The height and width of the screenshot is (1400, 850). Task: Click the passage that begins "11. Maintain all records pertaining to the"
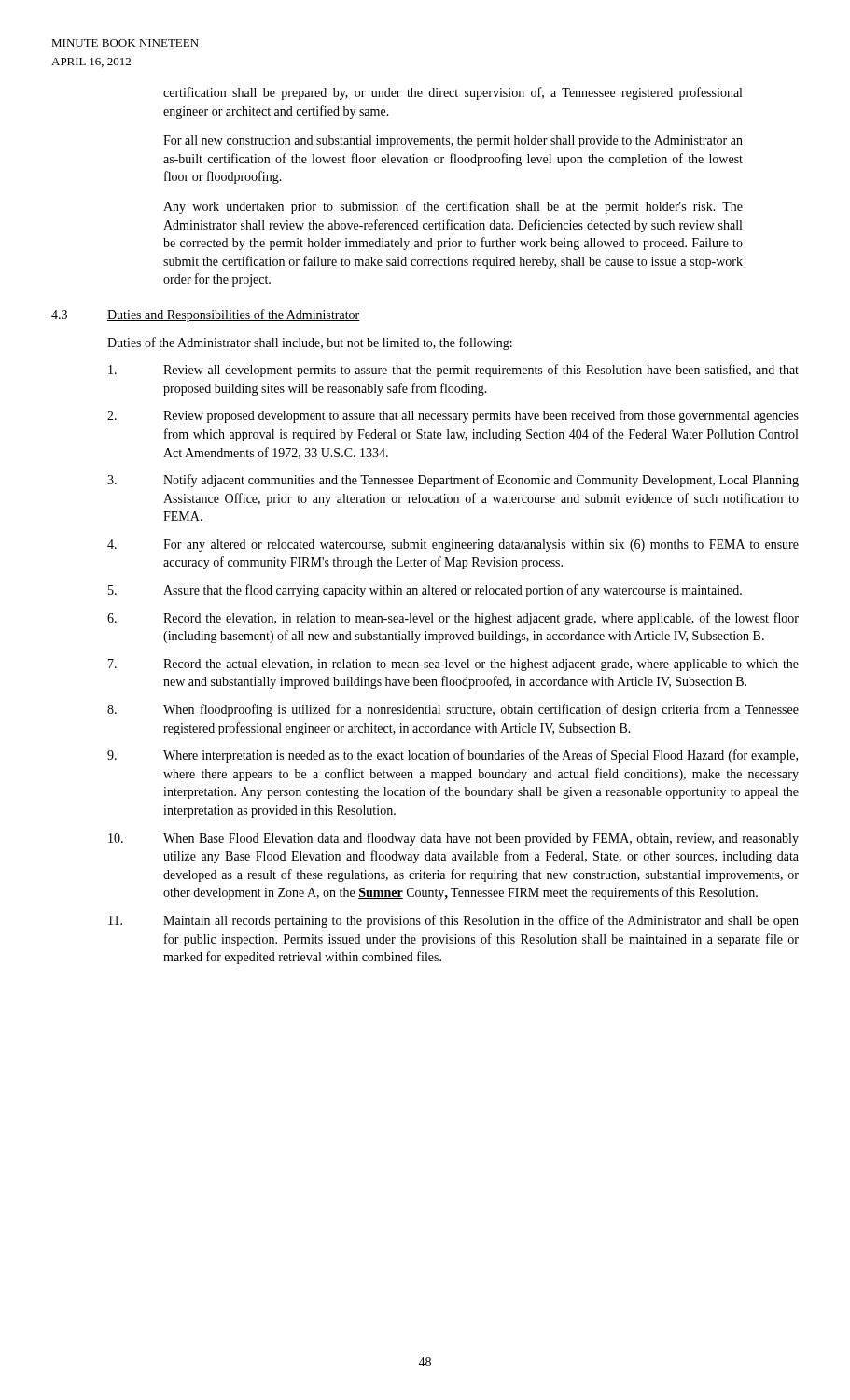453,939
